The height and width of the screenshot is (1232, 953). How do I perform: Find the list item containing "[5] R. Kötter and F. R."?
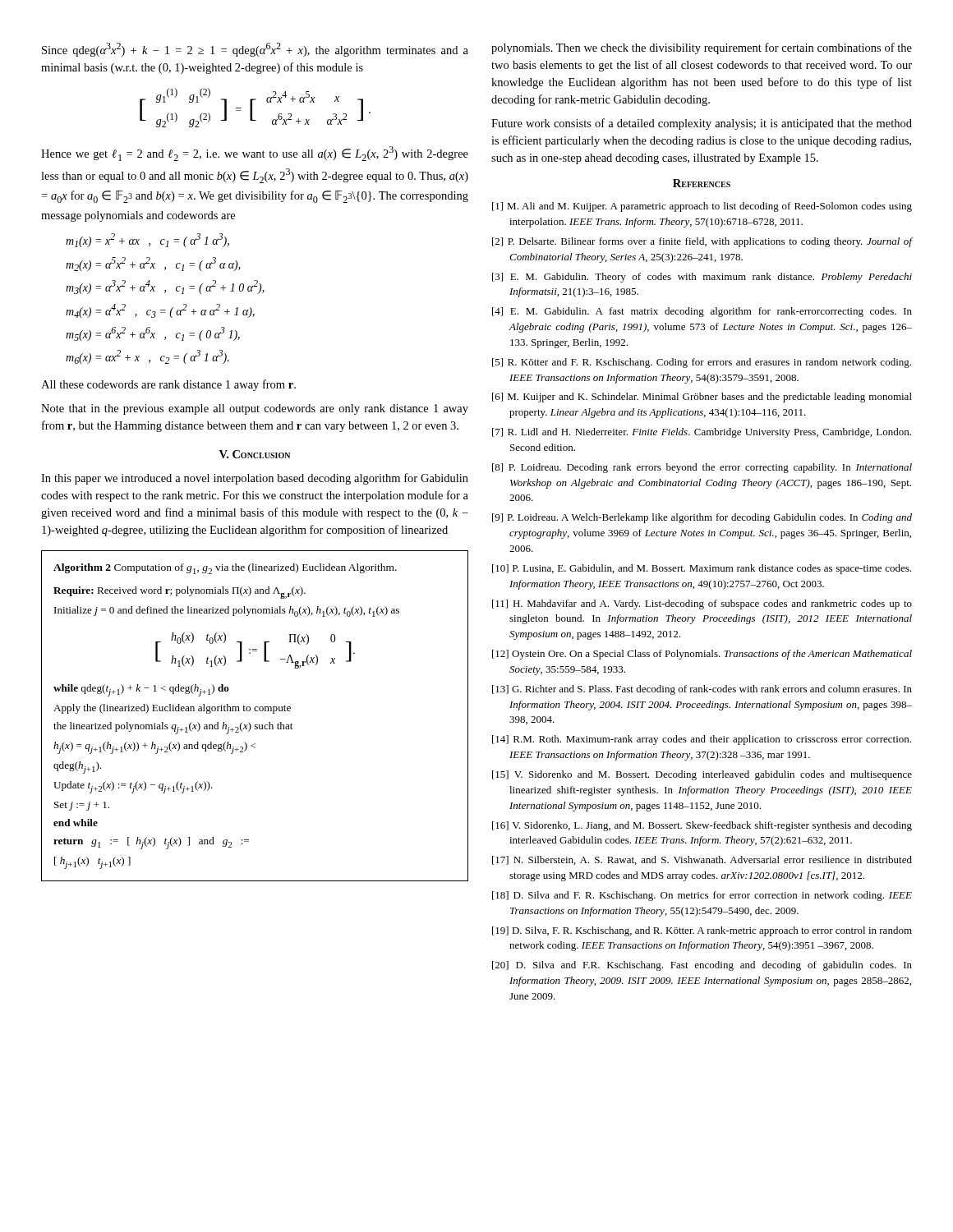tap(702, 370)
